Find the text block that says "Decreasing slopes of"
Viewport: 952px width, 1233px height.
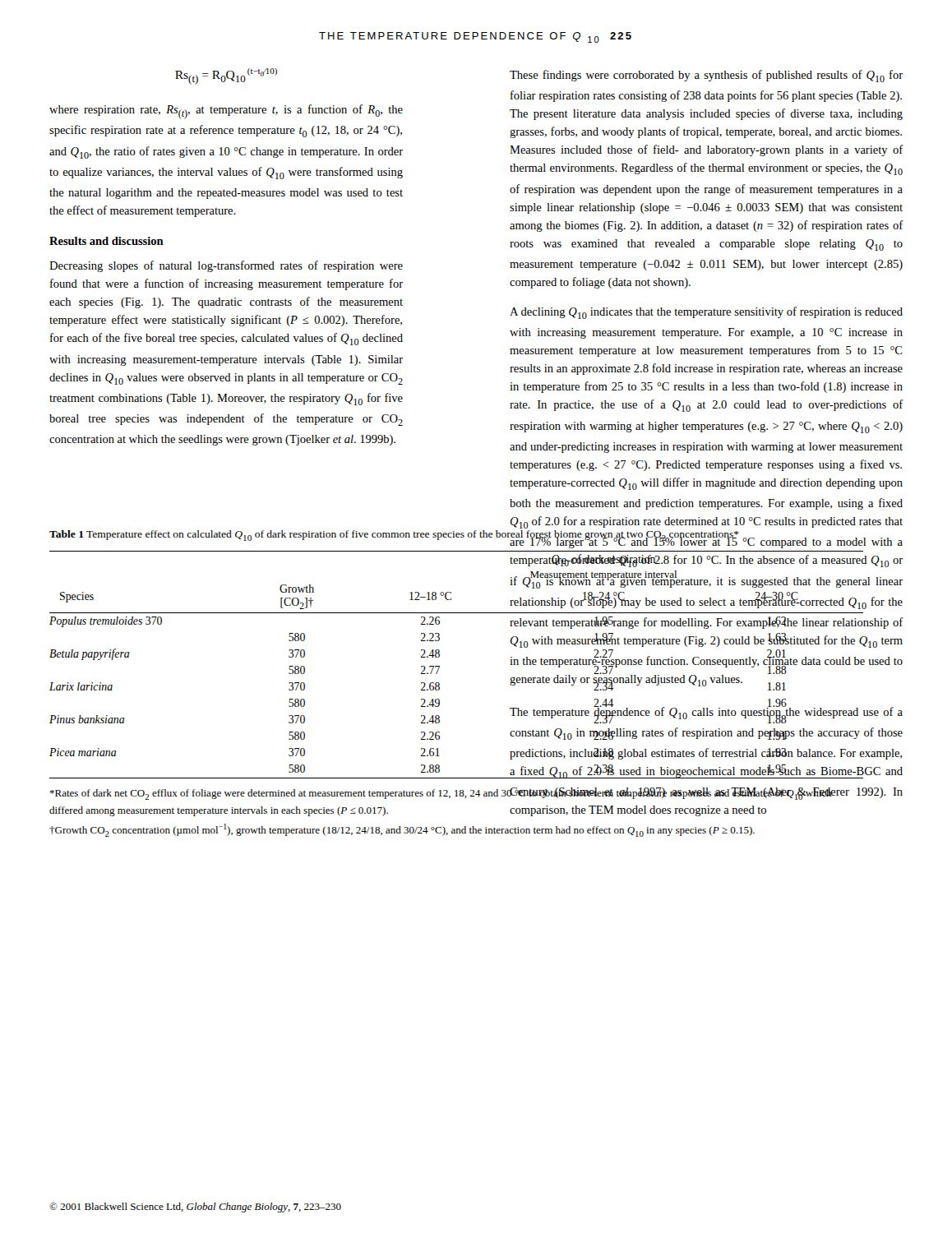click(226, 353)
